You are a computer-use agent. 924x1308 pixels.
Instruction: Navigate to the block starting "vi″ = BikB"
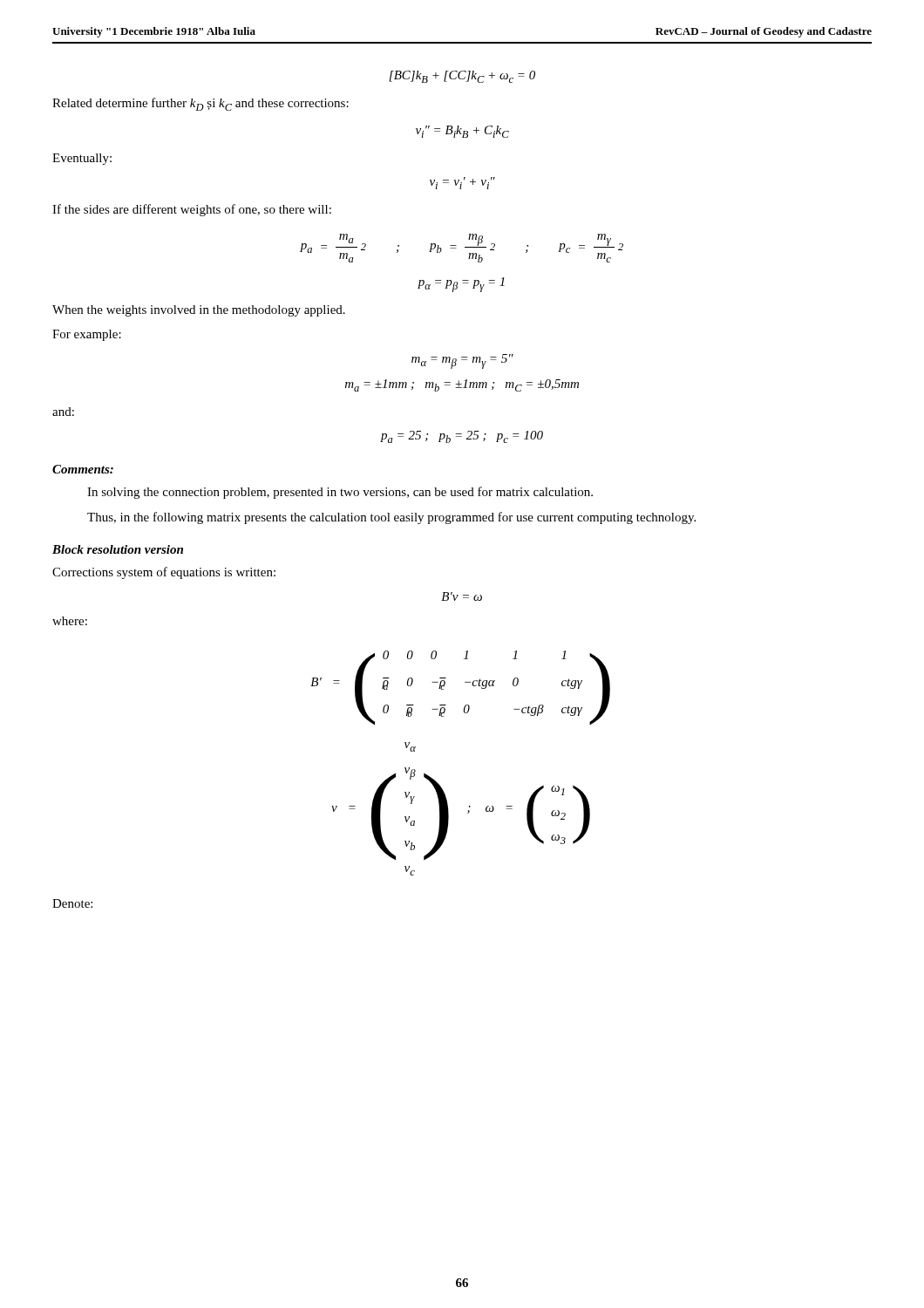click(462, 131)
